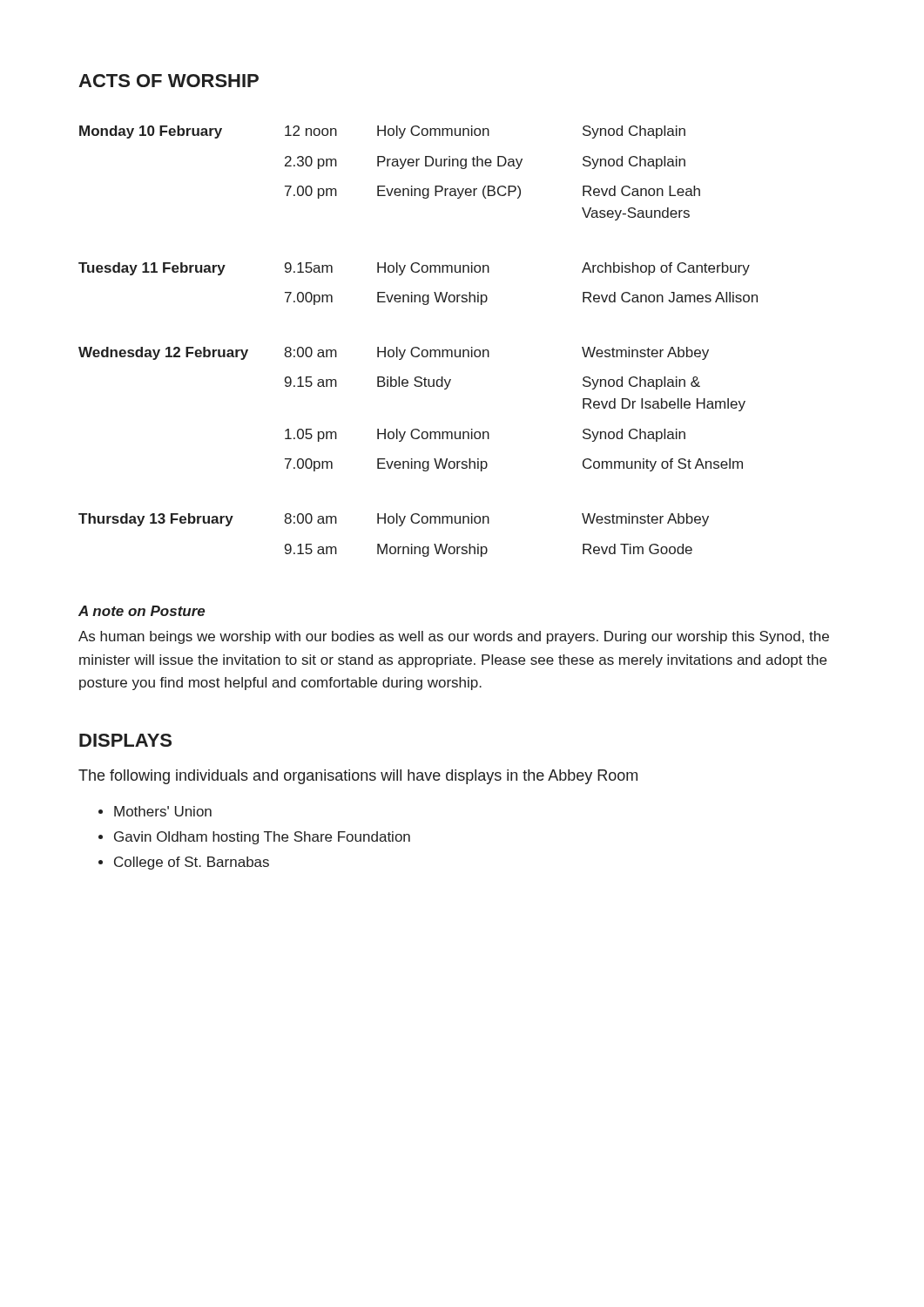924x1307 pixels.
Task: Locate the block starting "College of St."
Action: (x=191, y=862)
